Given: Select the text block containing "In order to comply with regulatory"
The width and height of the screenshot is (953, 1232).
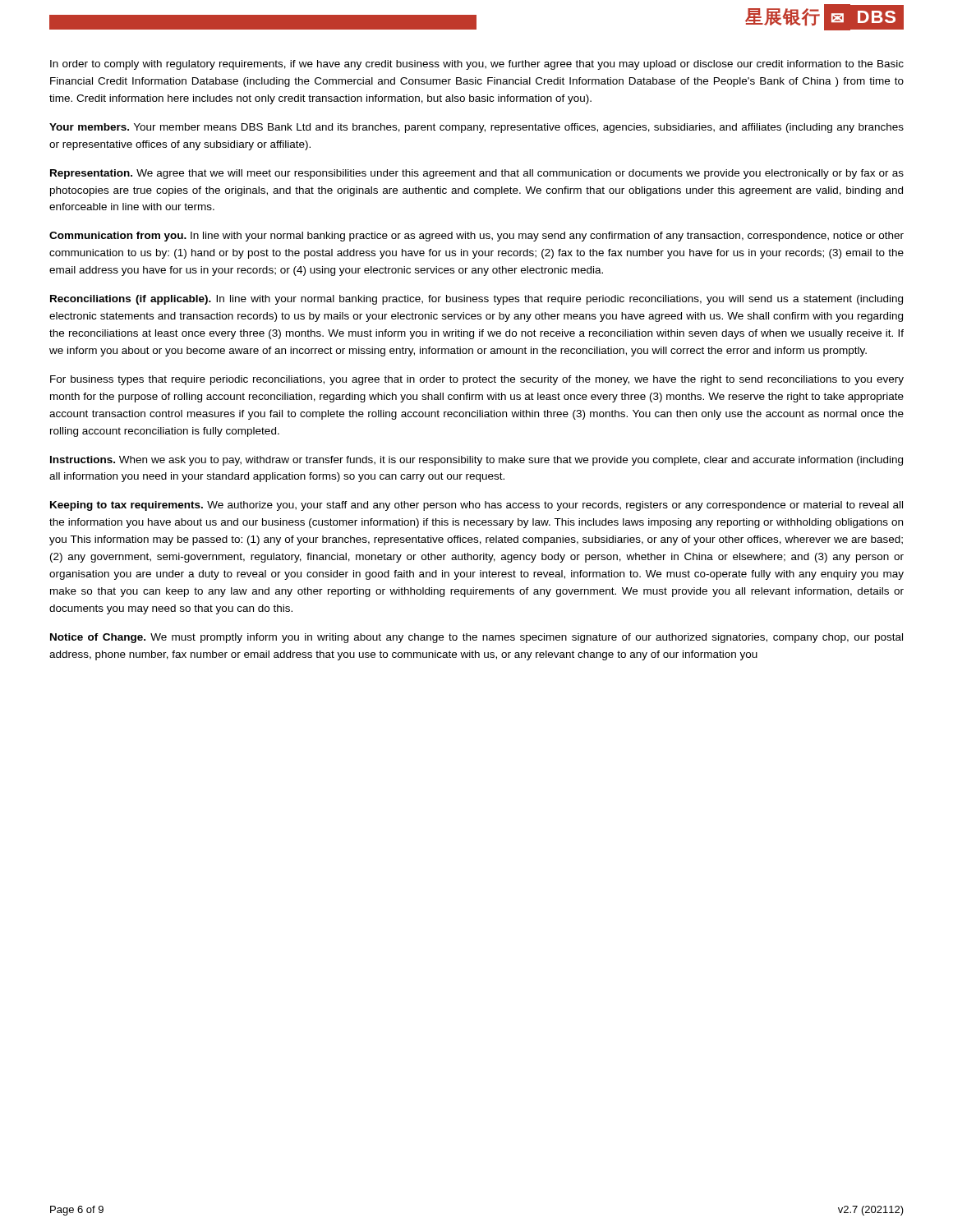Looking at the screenshot, I should pos(476,81).
